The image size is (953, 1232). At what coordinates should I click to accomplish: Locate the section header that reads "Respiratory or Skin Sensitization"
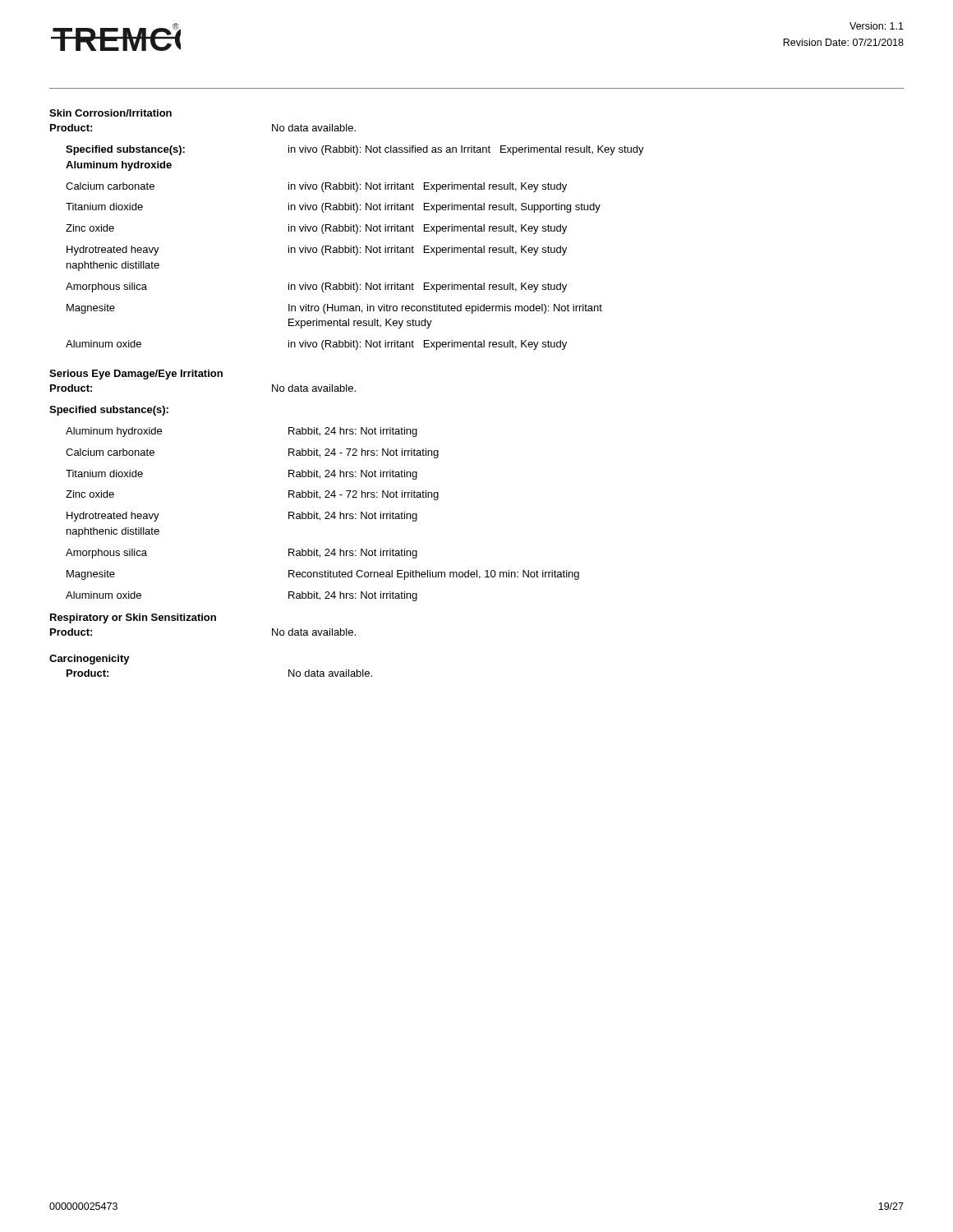(133, 618)
